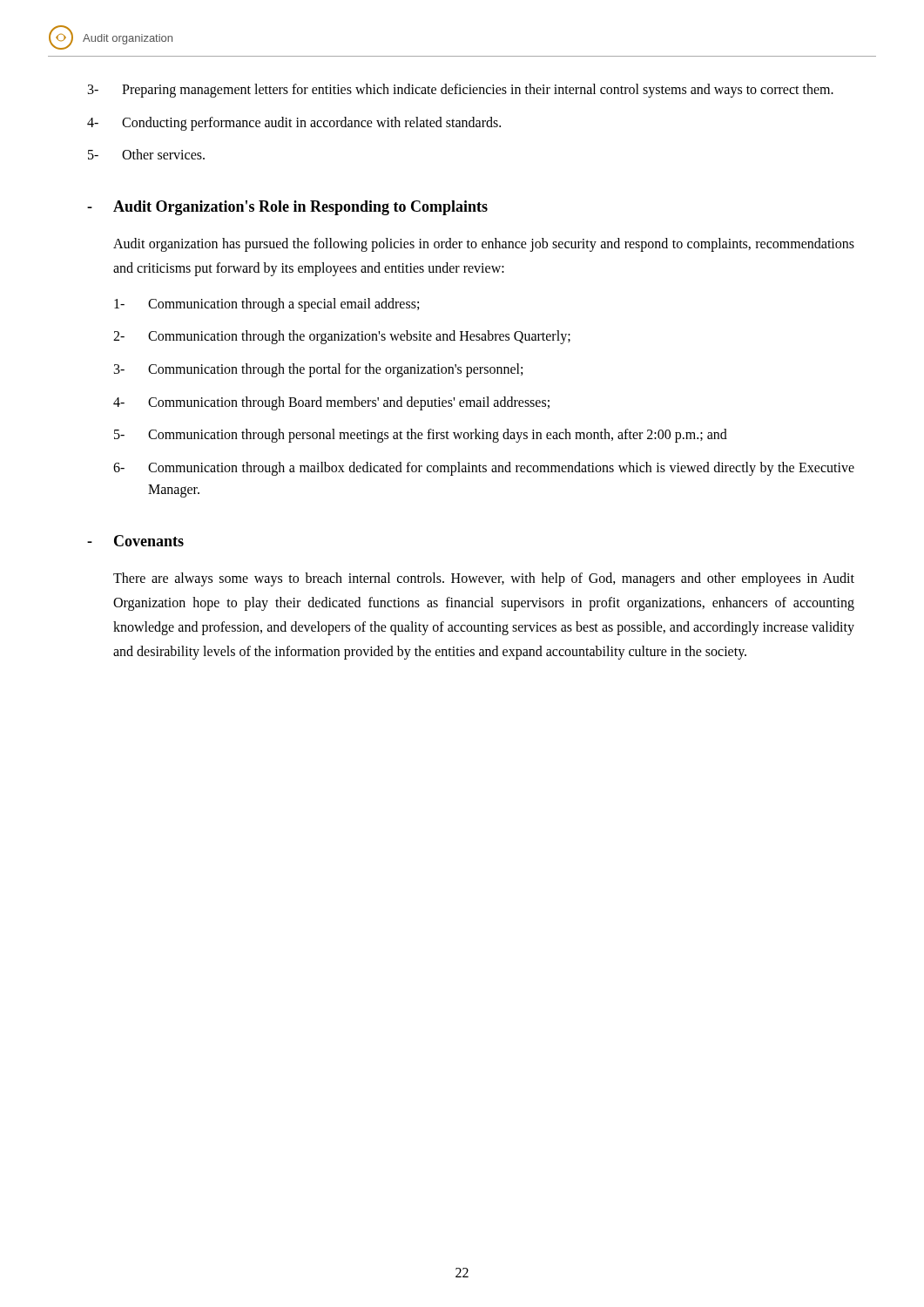The width and height of the screenshot is (924, 1307).
Task: Find the text block starting "4- Conducting performance audit in accordance with"
Action: pyautogui.click(x=471, y=122)
